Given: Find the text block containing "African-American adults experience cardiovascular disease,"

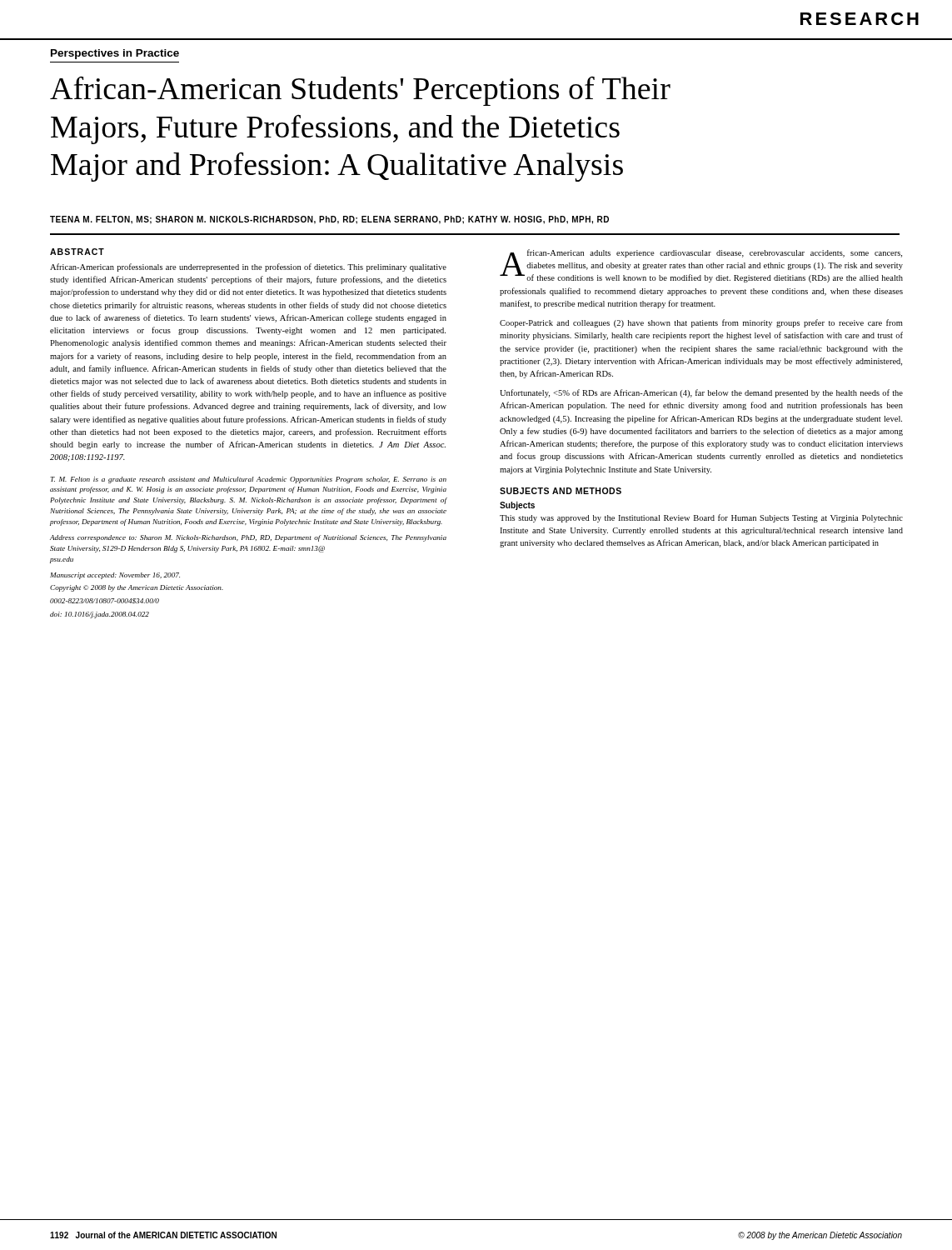Looking at the screenshot, I should coord(701,278).
